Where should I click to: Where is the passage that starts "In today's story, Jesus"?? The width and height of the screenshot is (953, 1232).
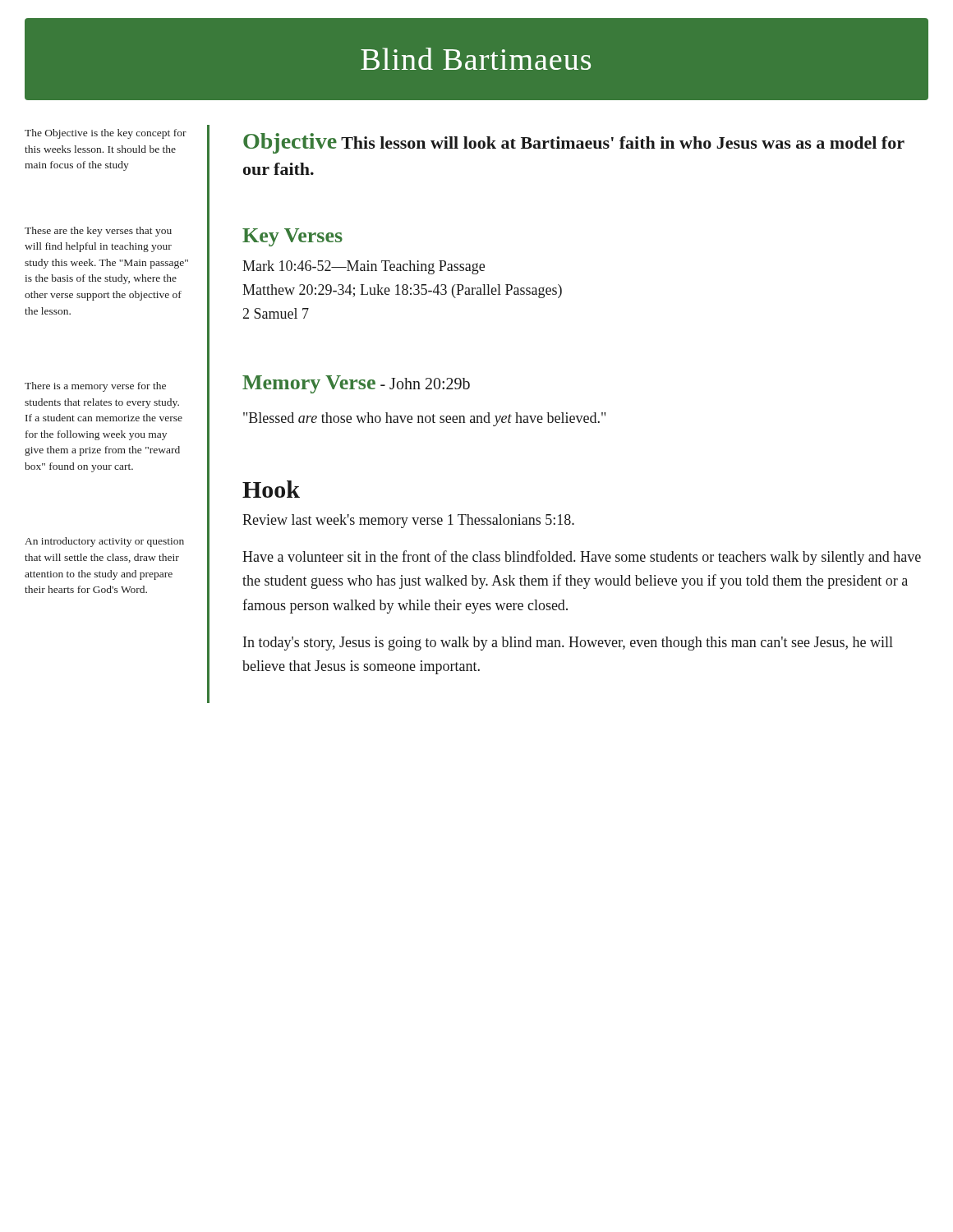point(568,654)
